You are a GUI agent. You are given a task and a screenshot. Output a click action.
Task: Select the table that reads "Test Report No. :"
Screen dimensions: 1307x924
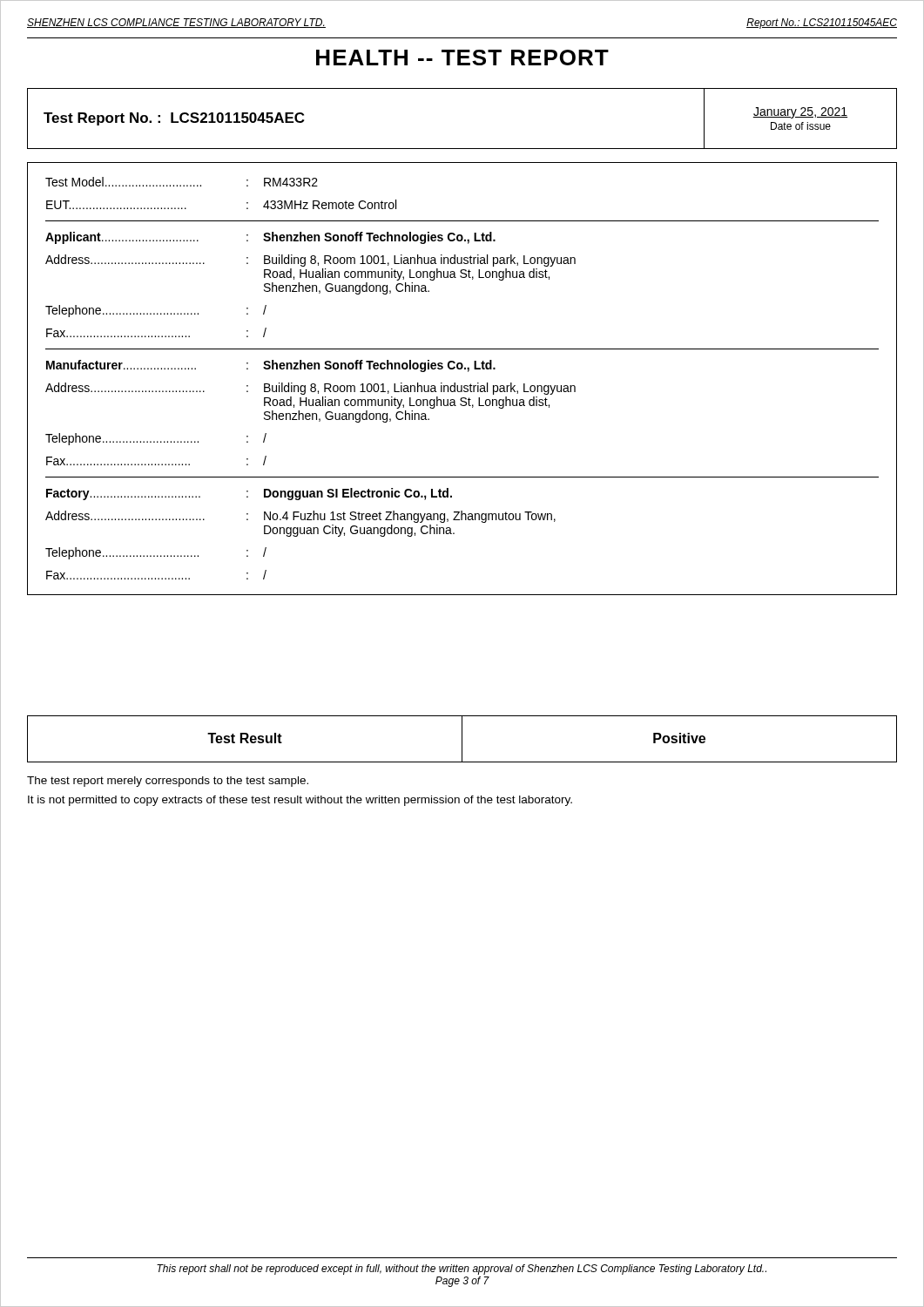point(462,118)
